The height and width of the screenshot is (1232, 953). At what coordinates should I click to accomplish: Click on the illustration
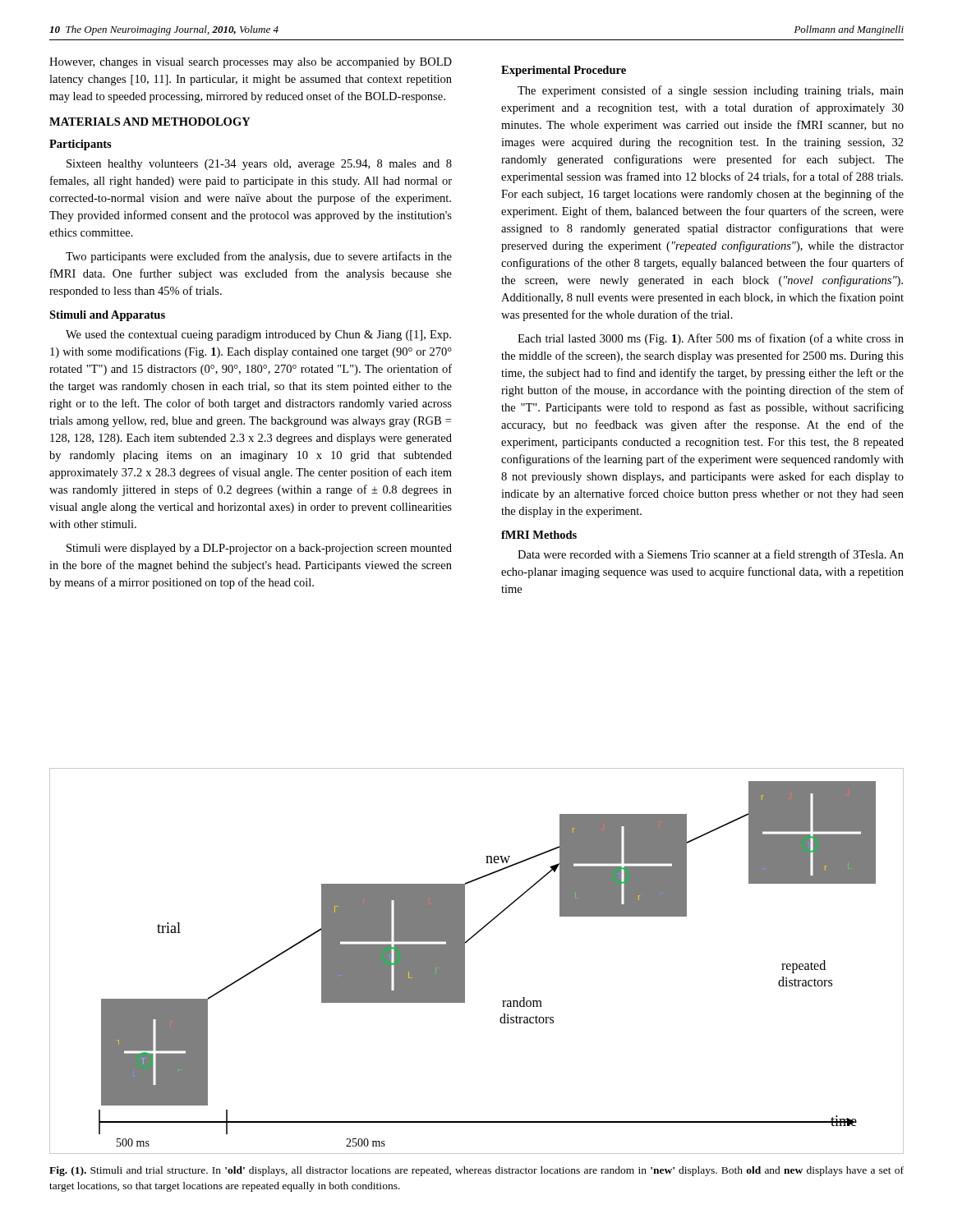coord(476,961)
